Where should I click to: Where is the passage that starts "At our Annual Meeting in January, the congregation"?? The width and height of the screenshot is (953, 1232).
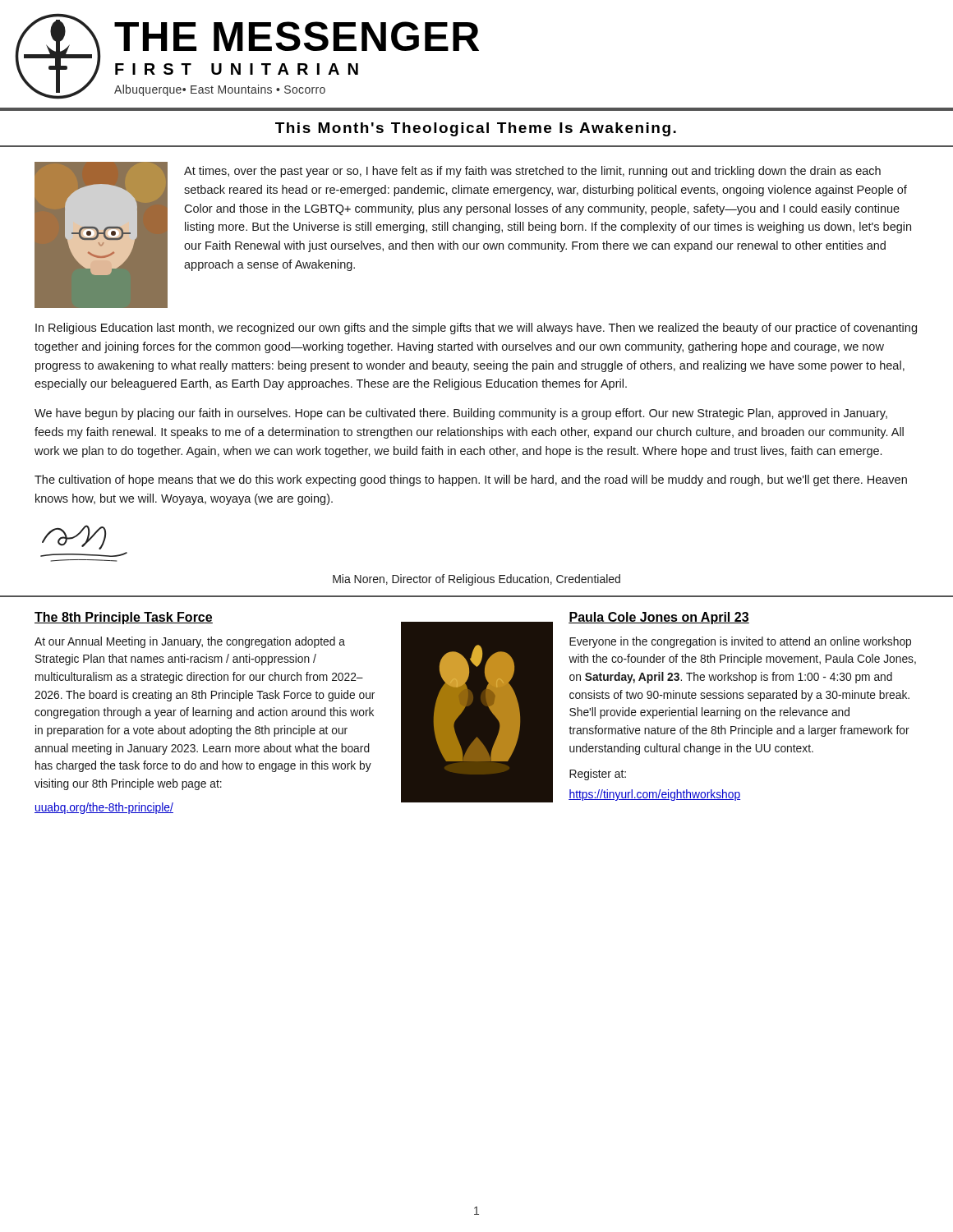tap(205, 713)
